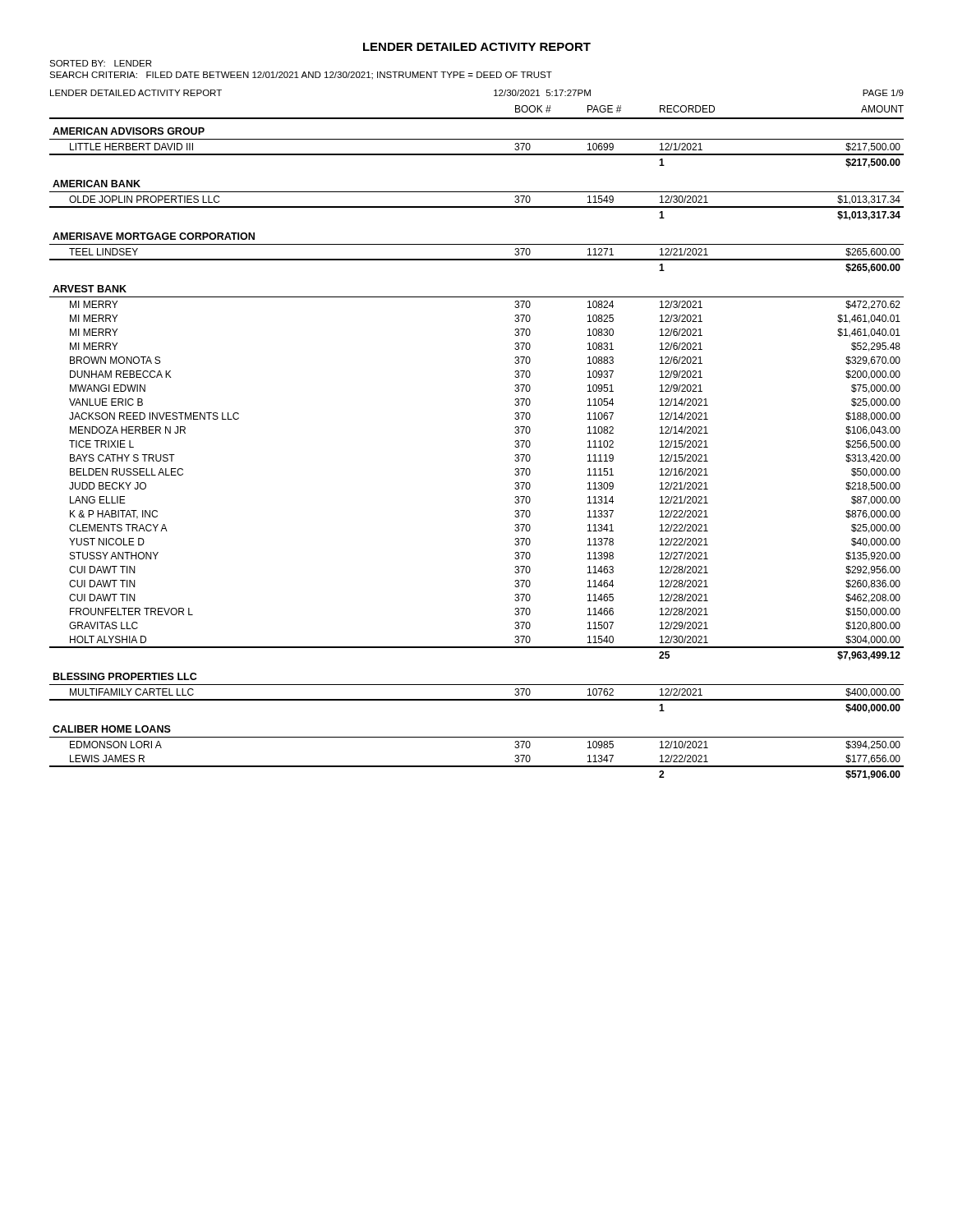Select the title with the text "LENDER DETAILED ACTIVITY REPORT"
The width and height of the screenshot is (953, 1232).
(476, 46)
